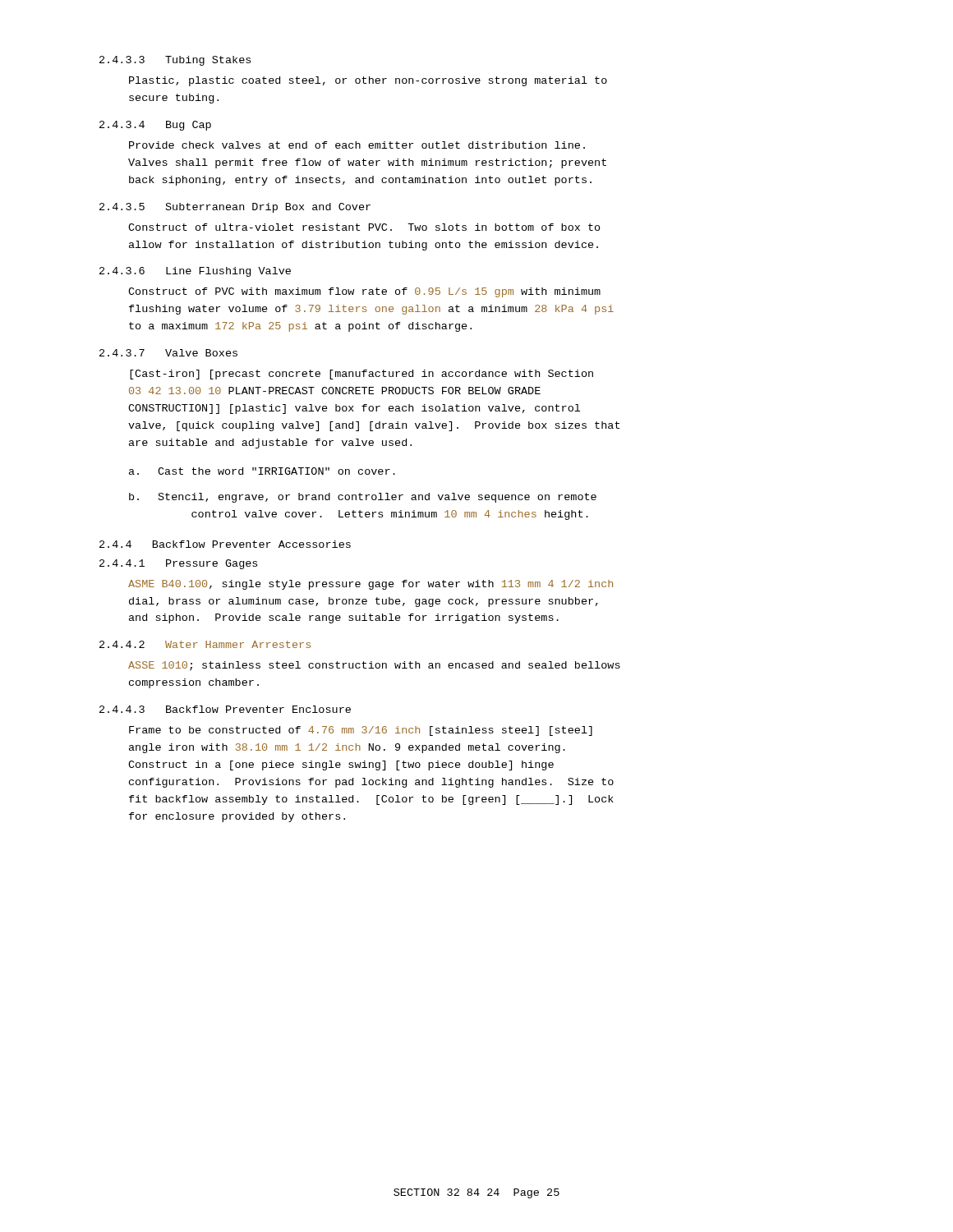The height and width of the screenshot is (1232, 953).
Task: Select the text starting "2.4.4.3 Backflow Preventer Enclosure"
Action: (x=225, y=710)
